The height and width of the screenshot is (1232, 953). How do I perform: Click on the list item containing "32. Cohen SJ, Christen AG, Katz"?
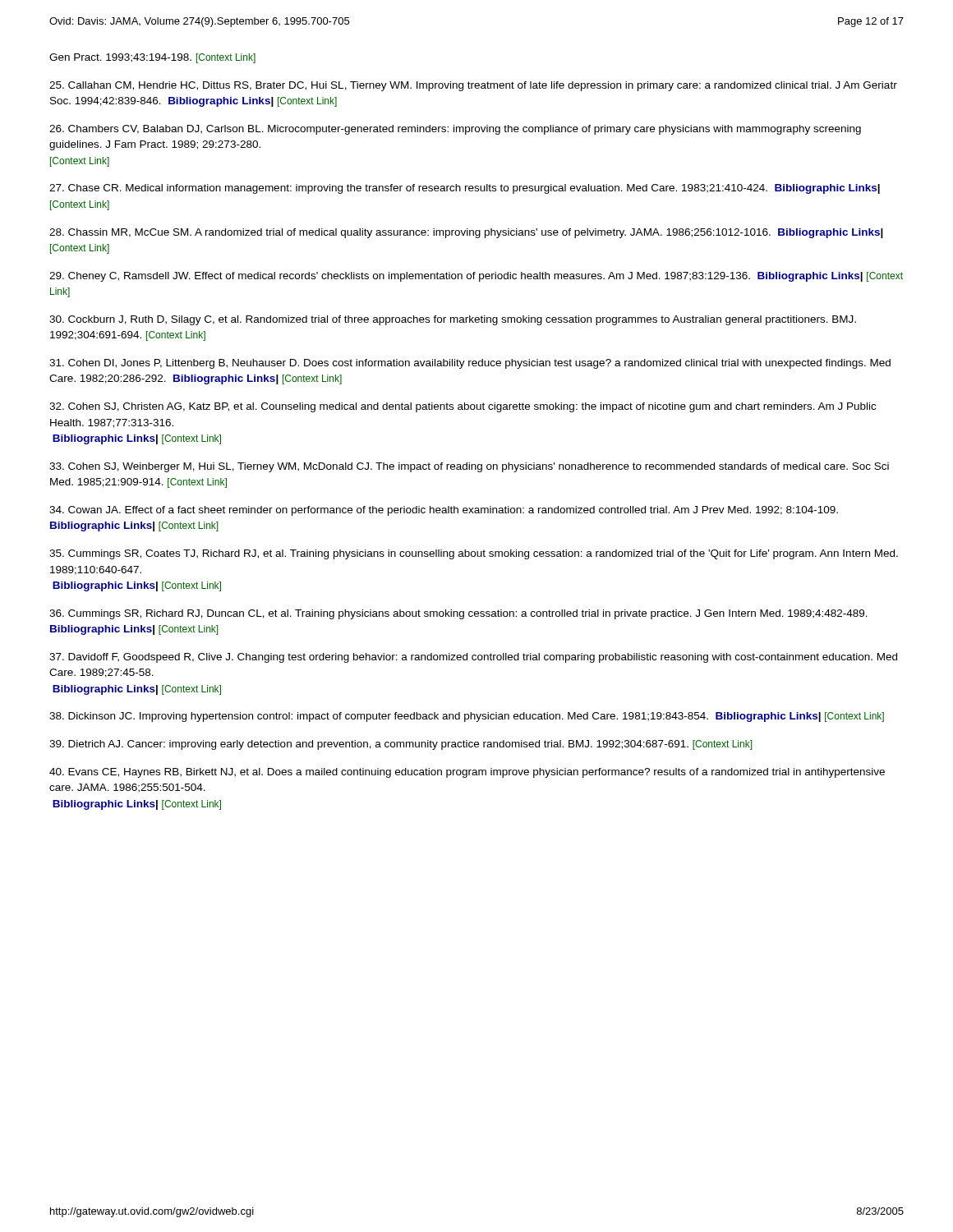click(463, 407)
